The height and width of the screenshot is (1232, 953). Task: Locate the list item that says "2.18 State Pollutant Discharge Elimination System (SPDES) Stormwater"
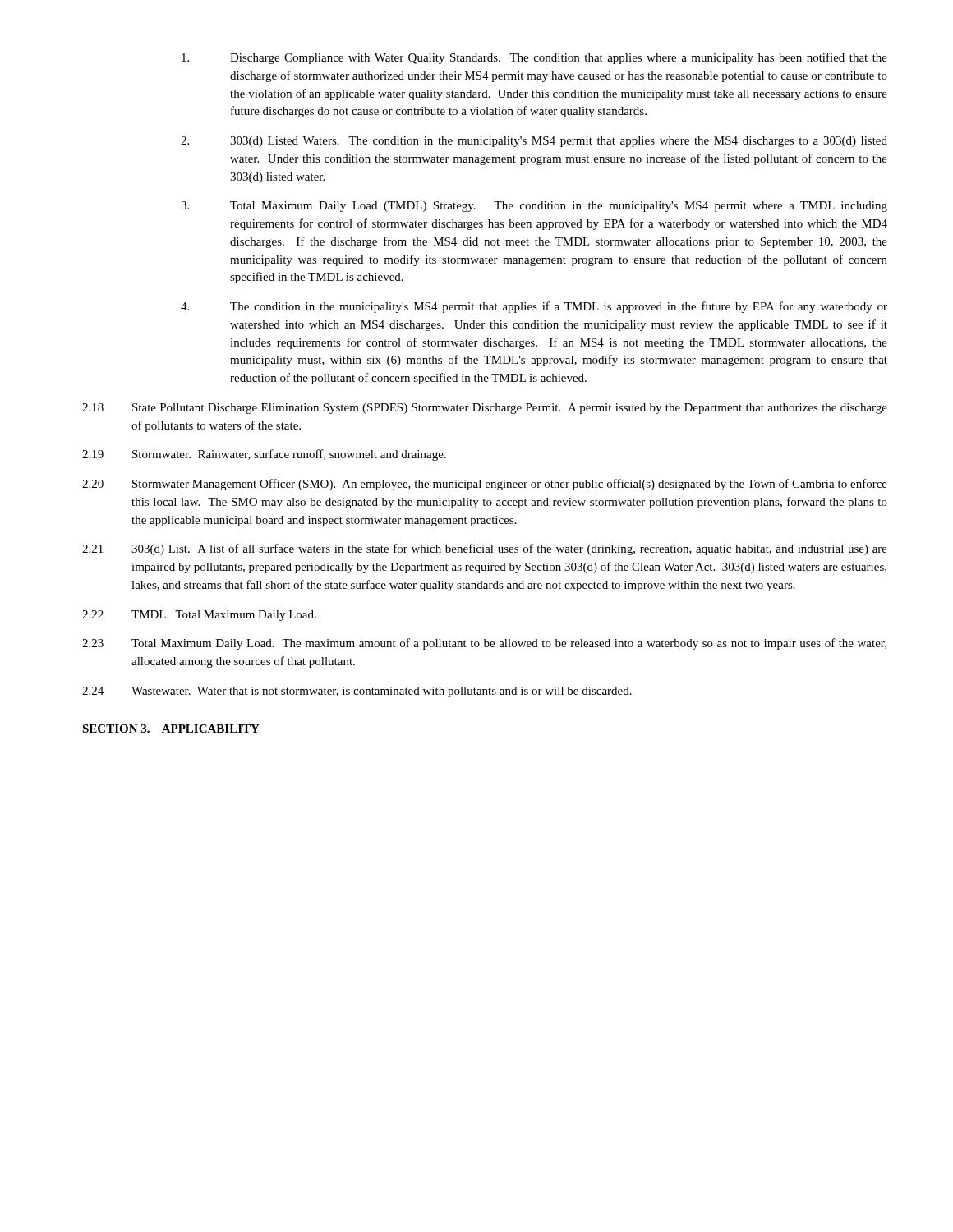[485, 417]
